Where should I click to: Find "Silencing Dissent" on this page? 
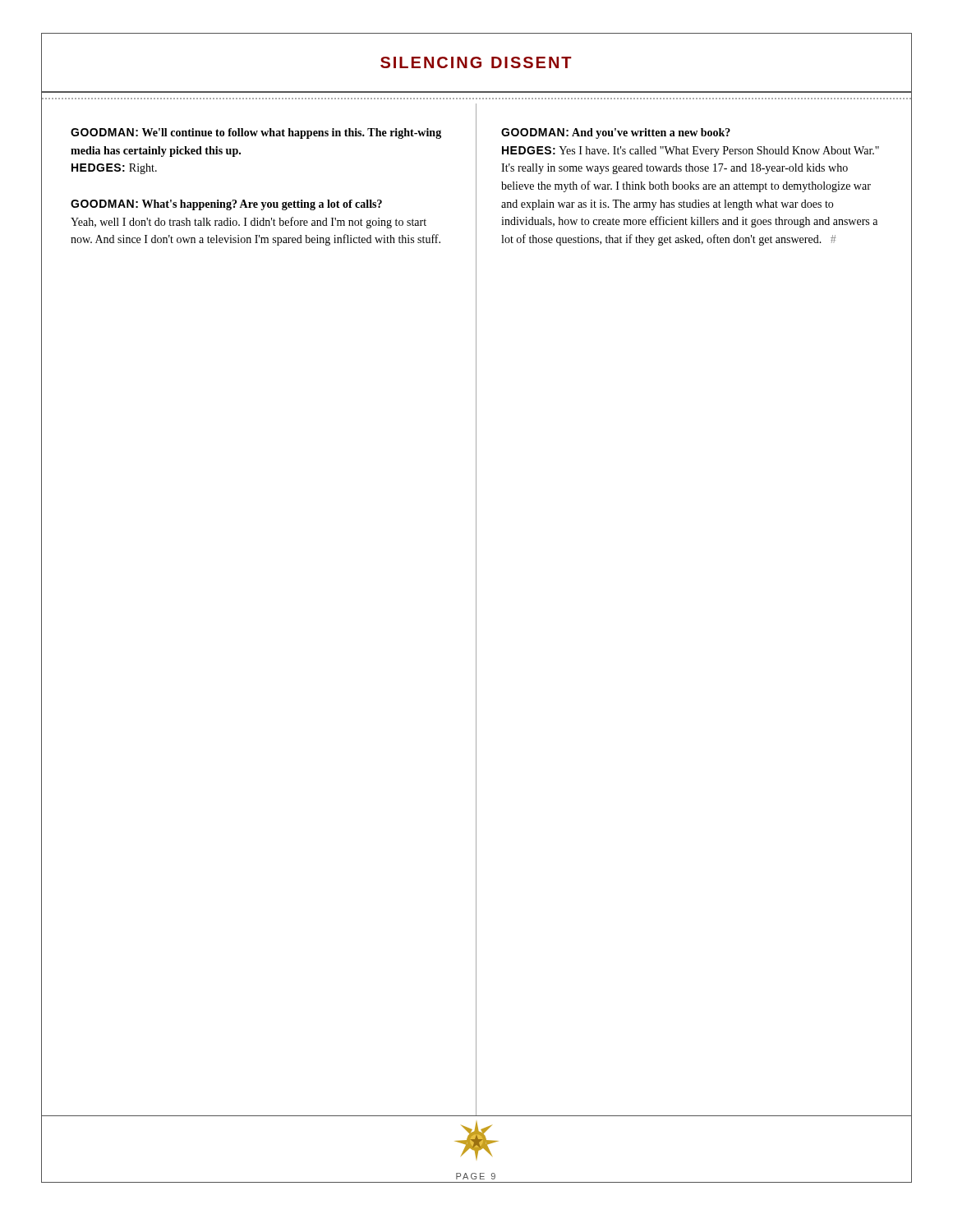(x=476, y=62)
